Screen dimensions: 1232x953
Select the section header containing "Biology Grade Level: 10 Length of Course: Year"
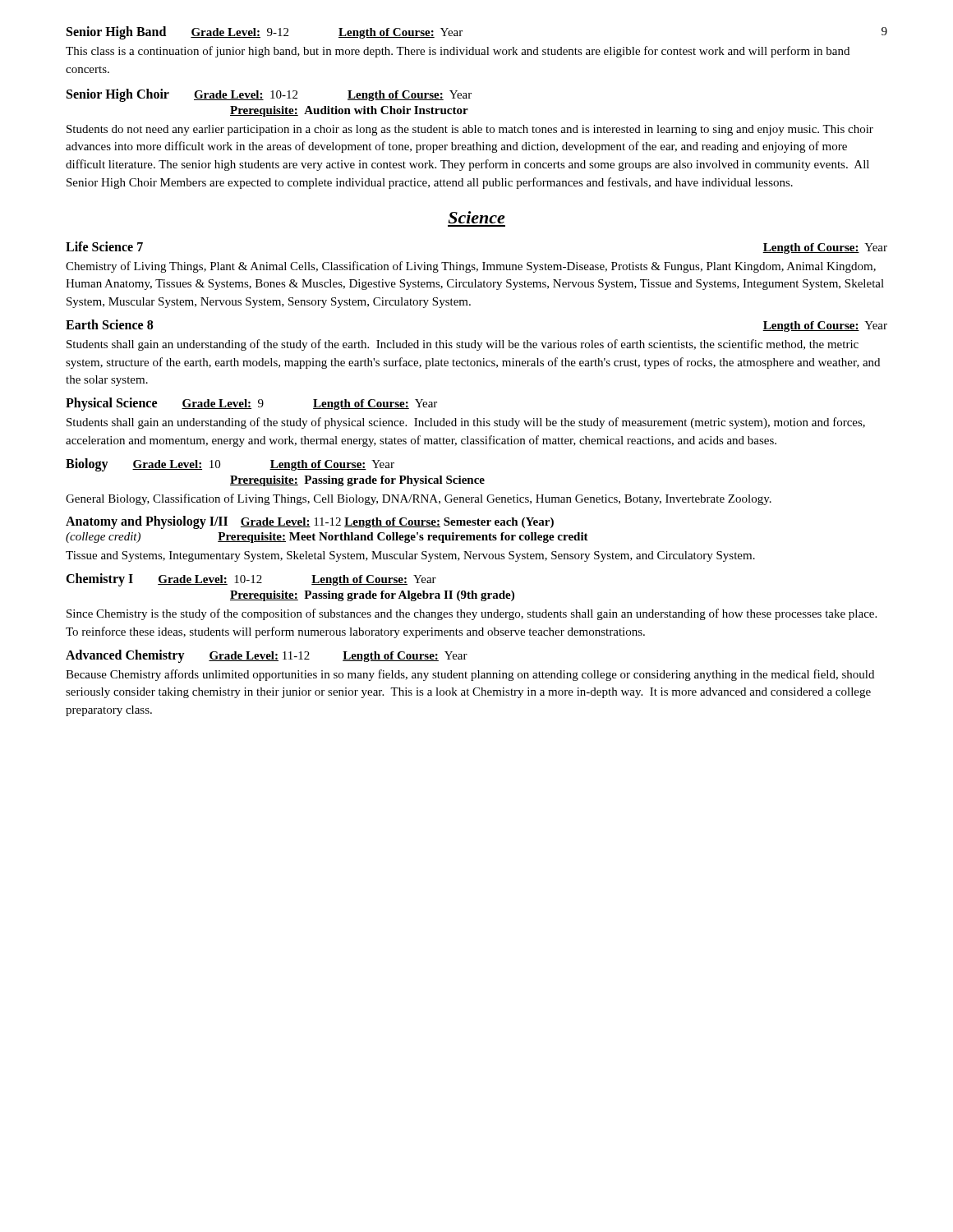476,471
